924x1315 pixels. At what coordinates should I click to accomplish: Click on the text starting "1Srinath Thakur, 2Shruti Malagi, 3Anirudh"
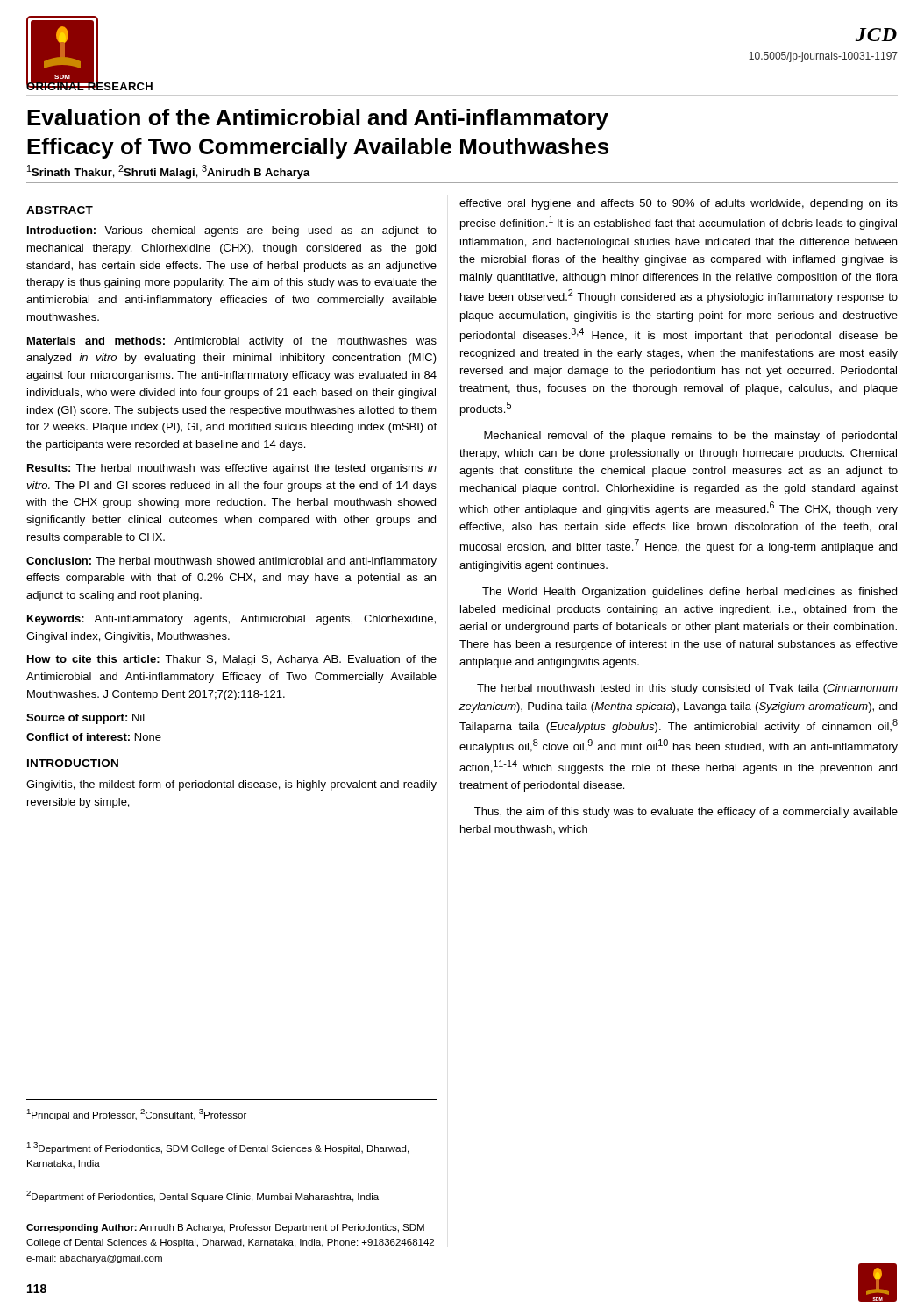pyautogui.click(x=168, y=171)
